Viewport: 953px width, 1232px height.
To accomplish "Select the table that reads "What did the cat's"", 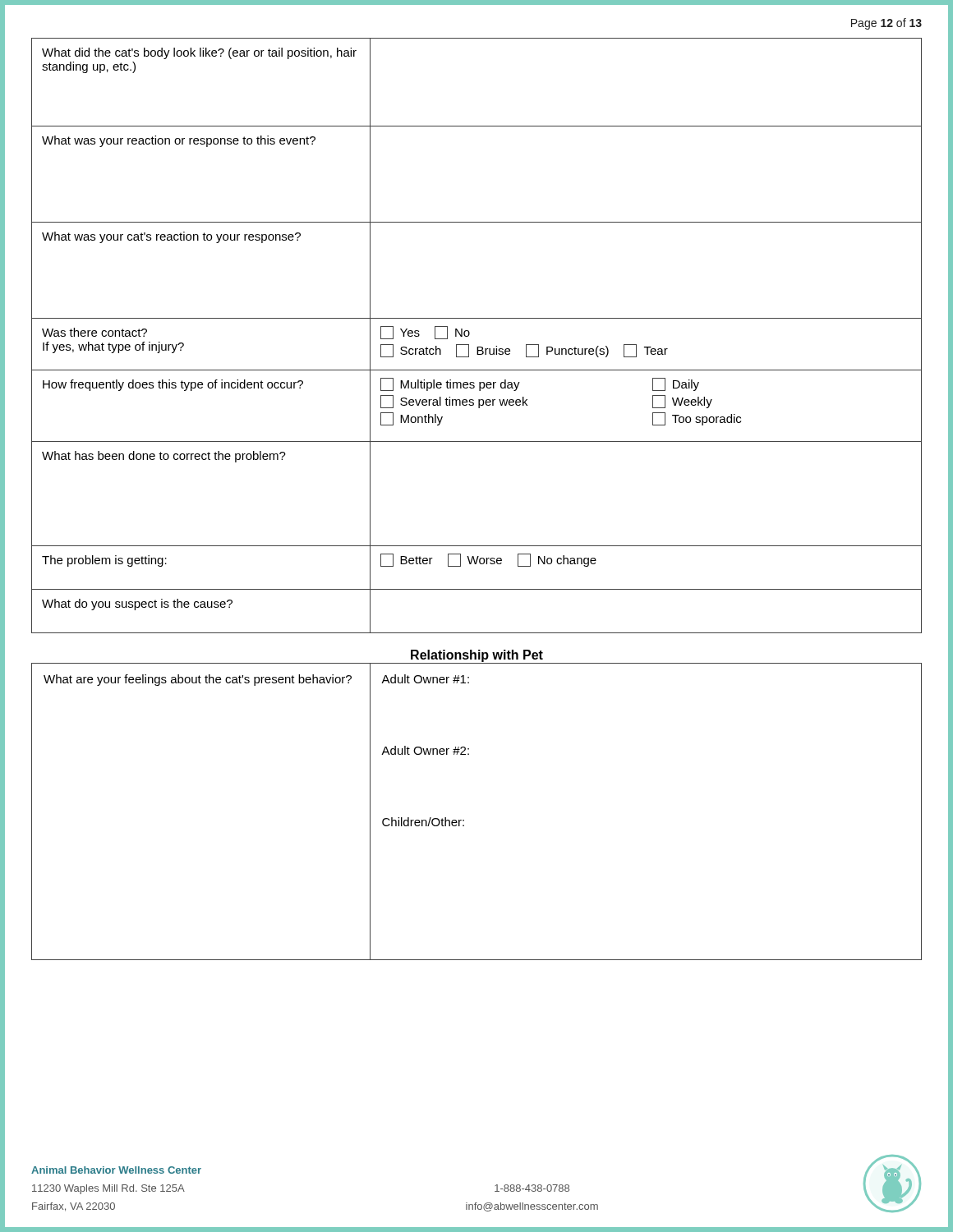I will (x=476, y=336).
